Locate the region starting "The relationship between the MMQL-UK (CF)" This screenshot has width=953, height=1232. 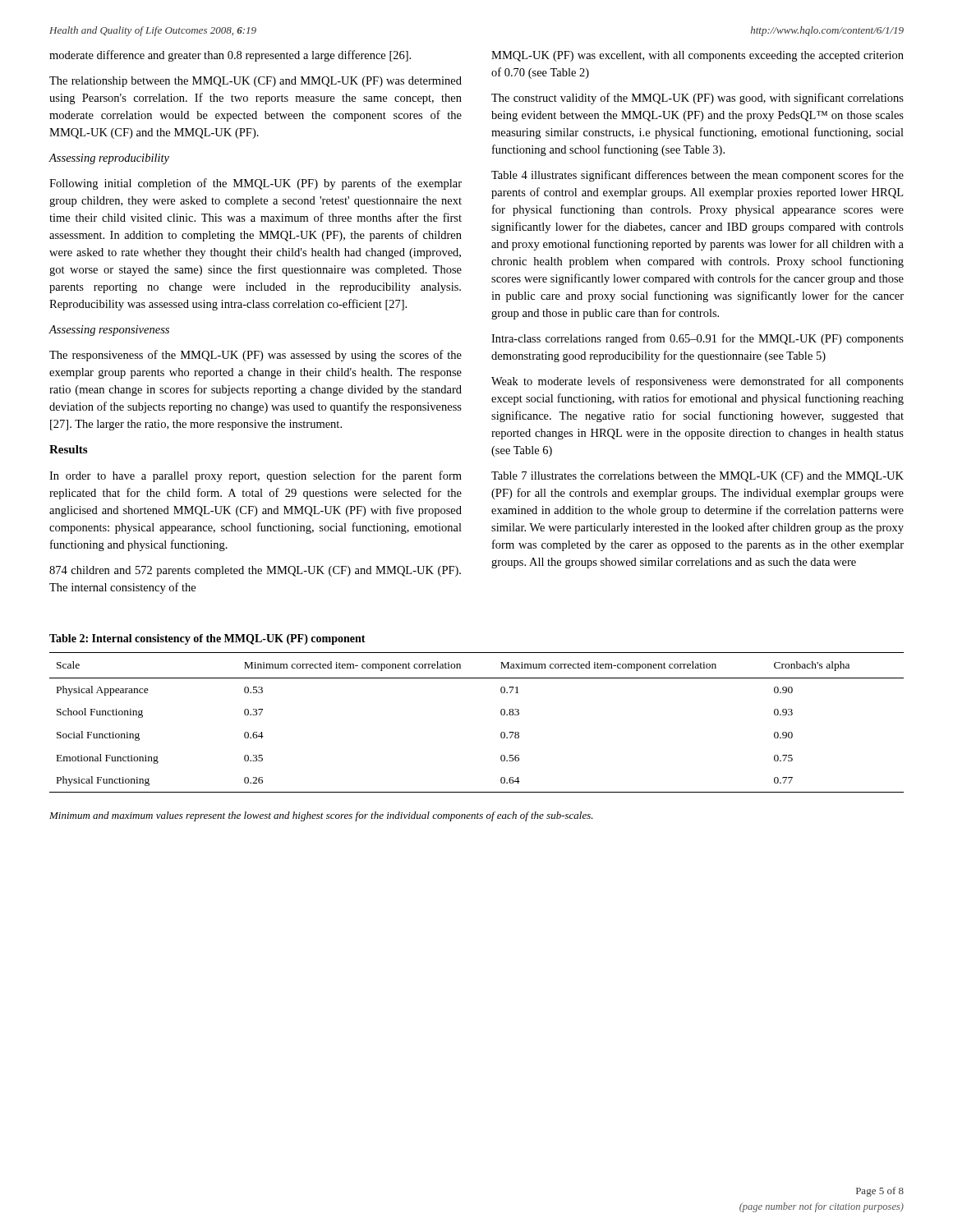[x=255, y=107]
